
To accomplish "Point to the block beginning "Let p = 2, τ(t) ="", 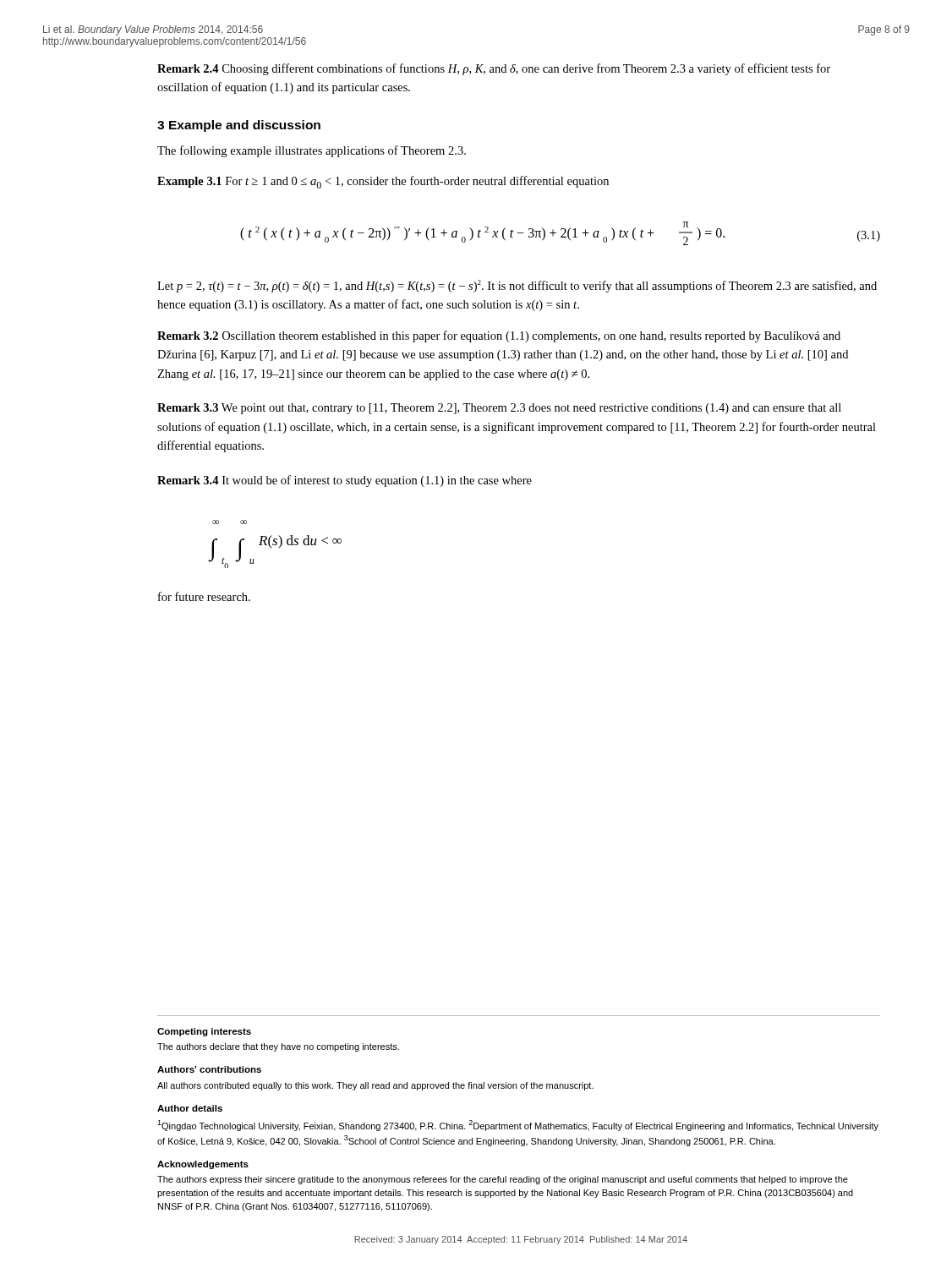I will tap(517, 295).
